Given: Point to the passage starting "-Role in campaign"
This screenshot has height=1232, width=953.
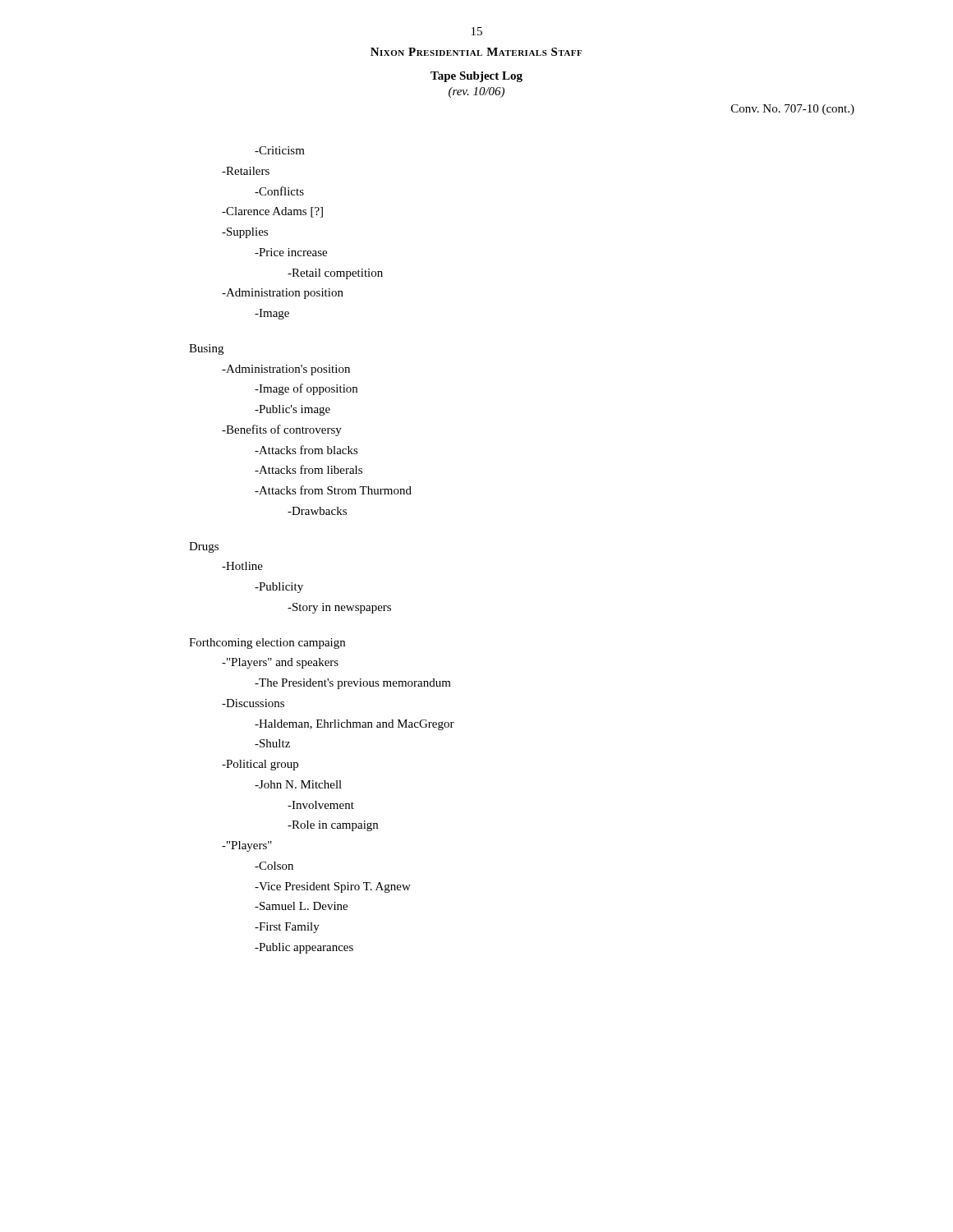Looking at the screenshot, I should [333, 825].
